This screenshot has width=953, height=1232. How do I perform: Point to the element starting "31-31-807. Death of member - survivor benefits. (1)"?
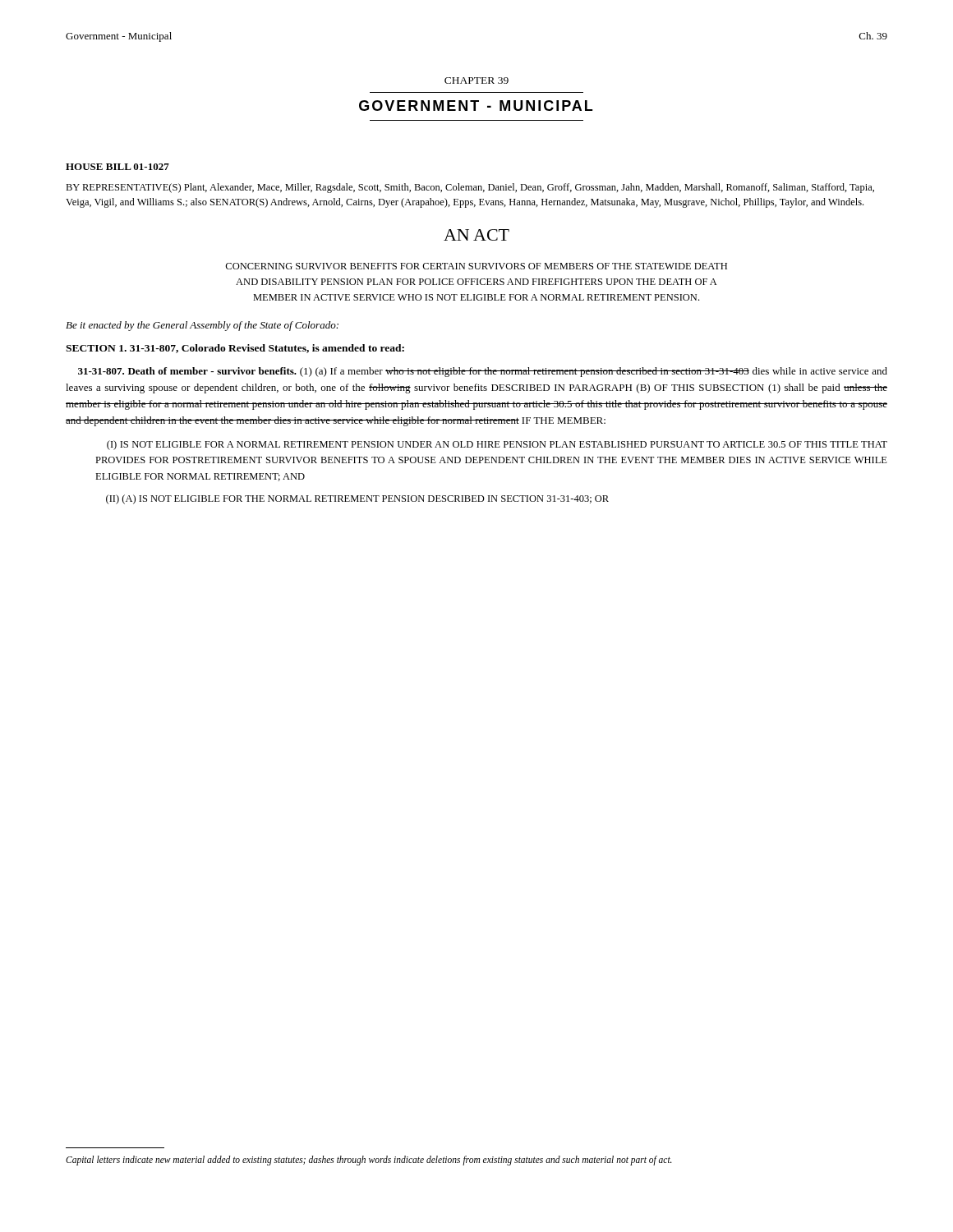coord(476,395)
